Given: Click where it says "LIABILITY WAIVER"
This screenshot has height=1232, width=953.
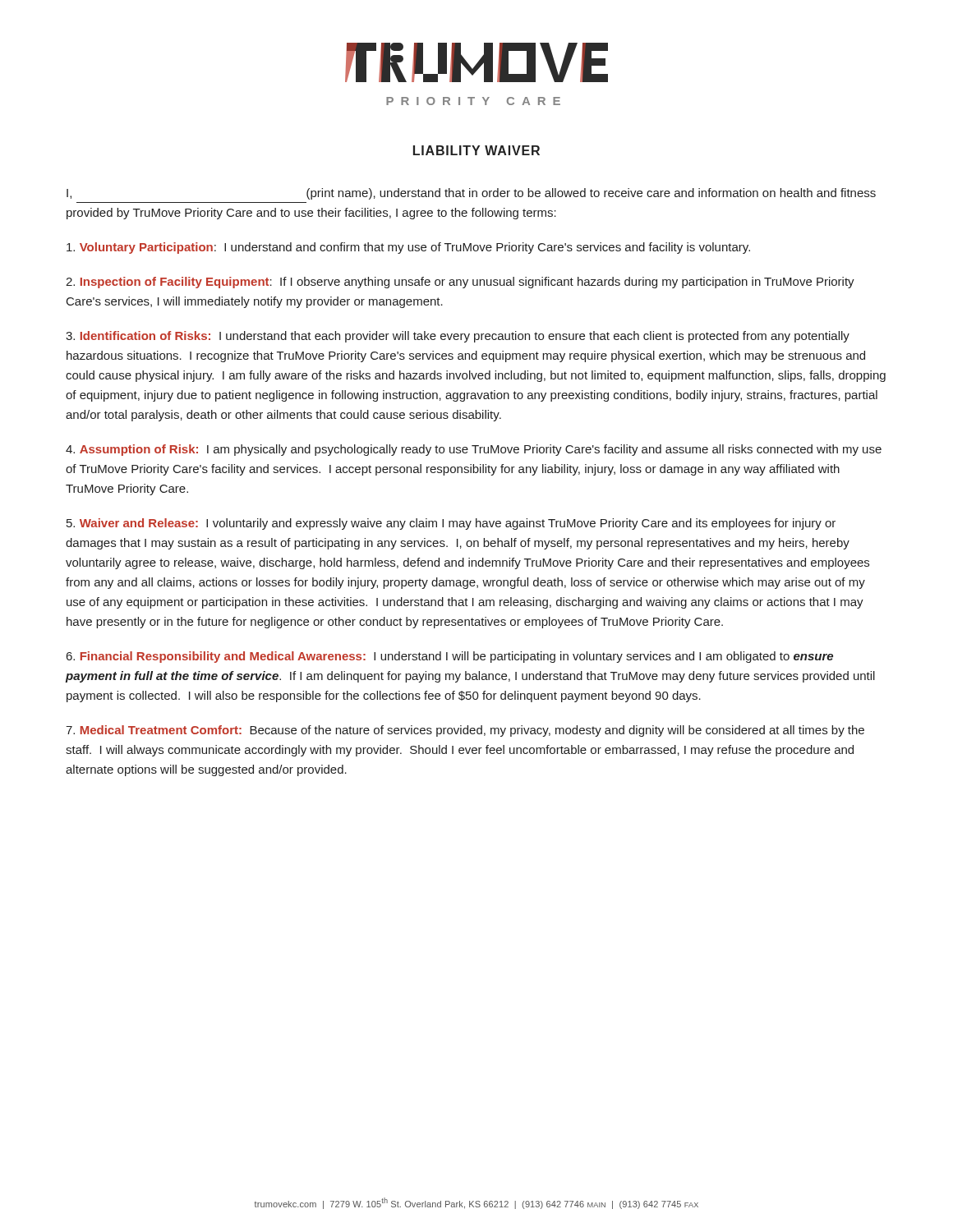Looking at the screenshot, I should pyautogui.click(x=476, y=151).
